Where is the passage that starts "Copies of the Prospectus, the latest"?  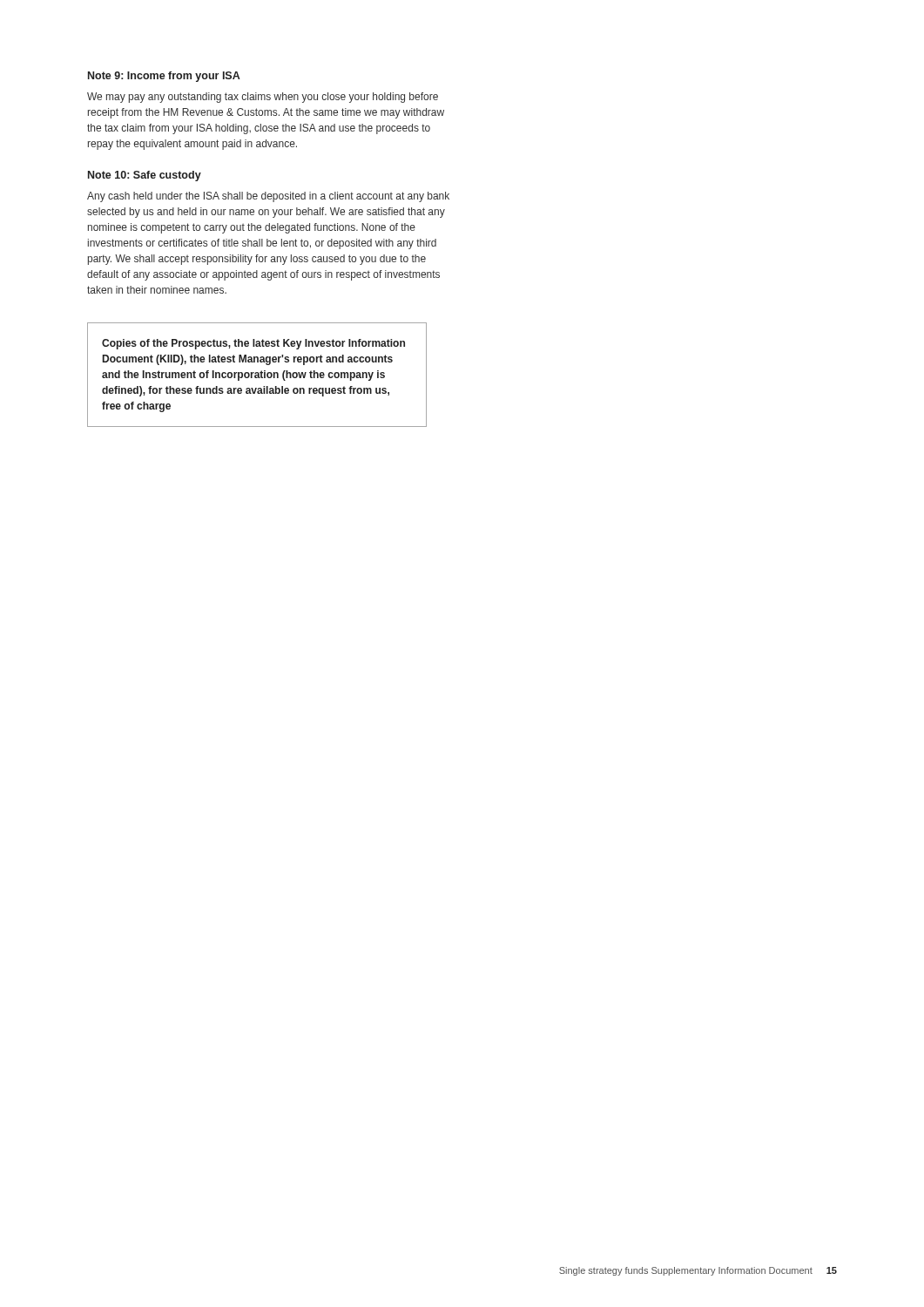257,375
